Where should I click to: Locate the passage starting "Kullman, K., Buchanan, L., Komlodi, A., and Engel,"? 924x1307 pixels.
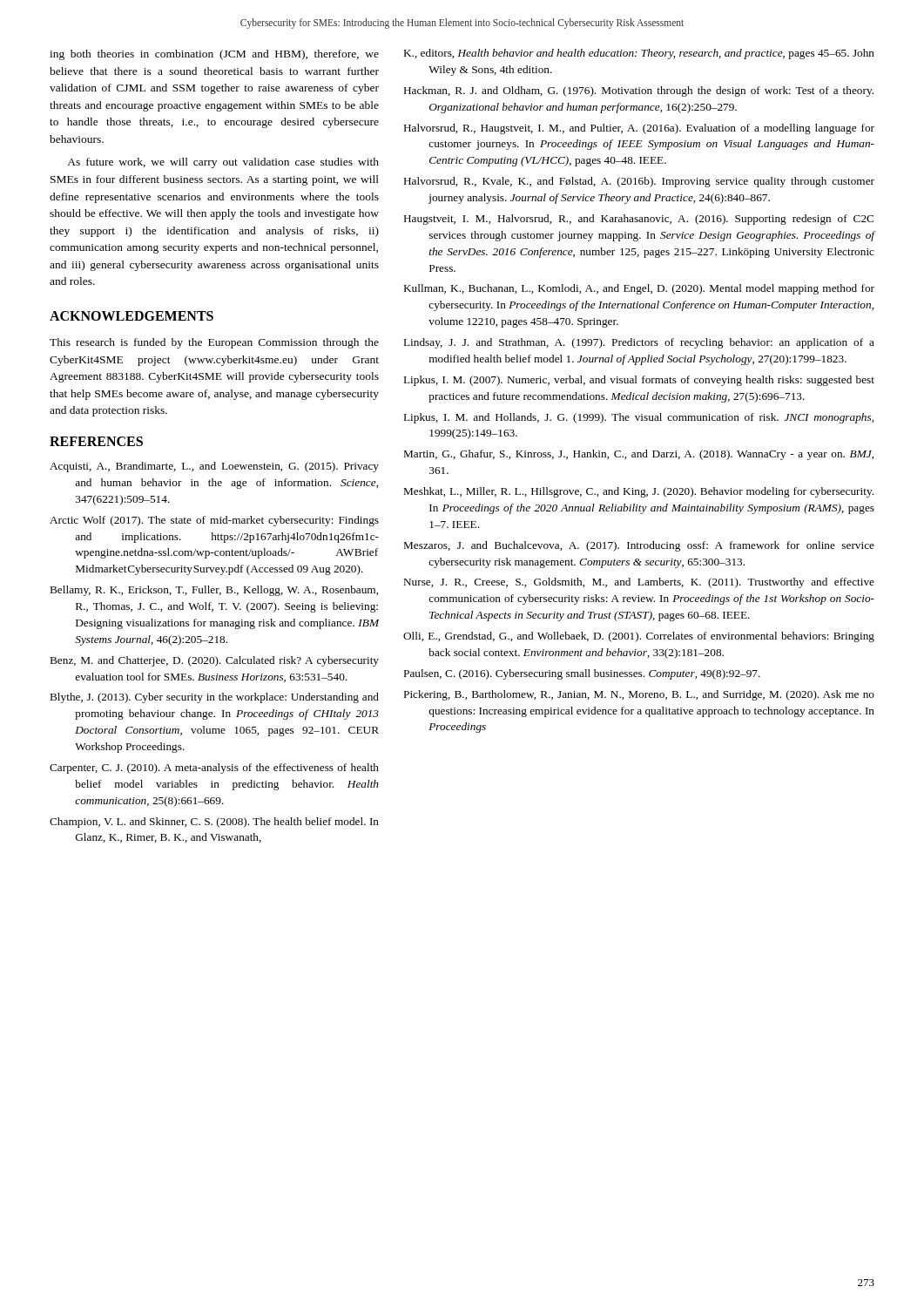click(x=639, y=305)
